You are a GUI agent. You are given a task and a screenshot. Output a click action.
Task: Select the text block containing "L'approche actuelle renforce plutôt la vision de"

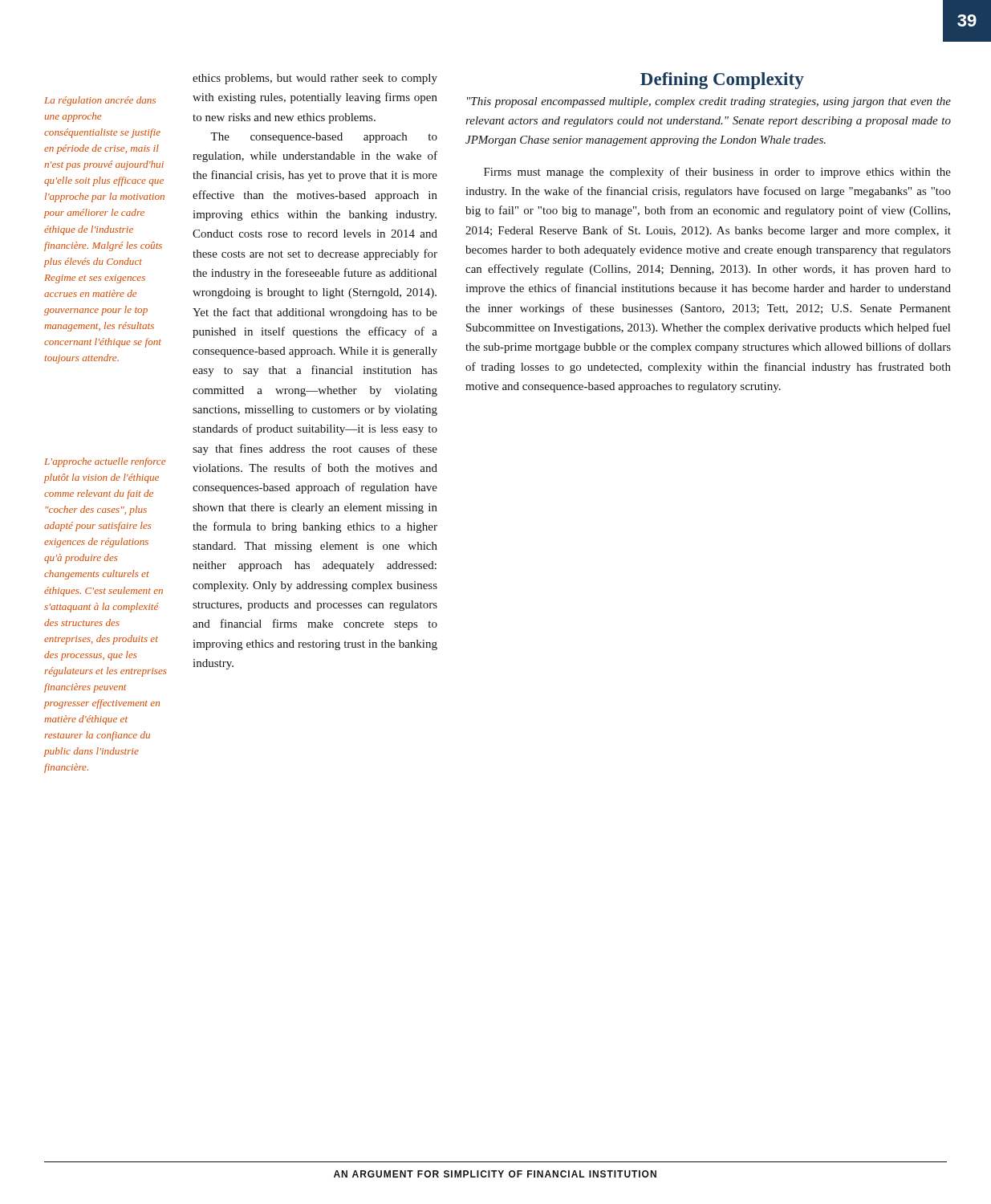[105, 614]
